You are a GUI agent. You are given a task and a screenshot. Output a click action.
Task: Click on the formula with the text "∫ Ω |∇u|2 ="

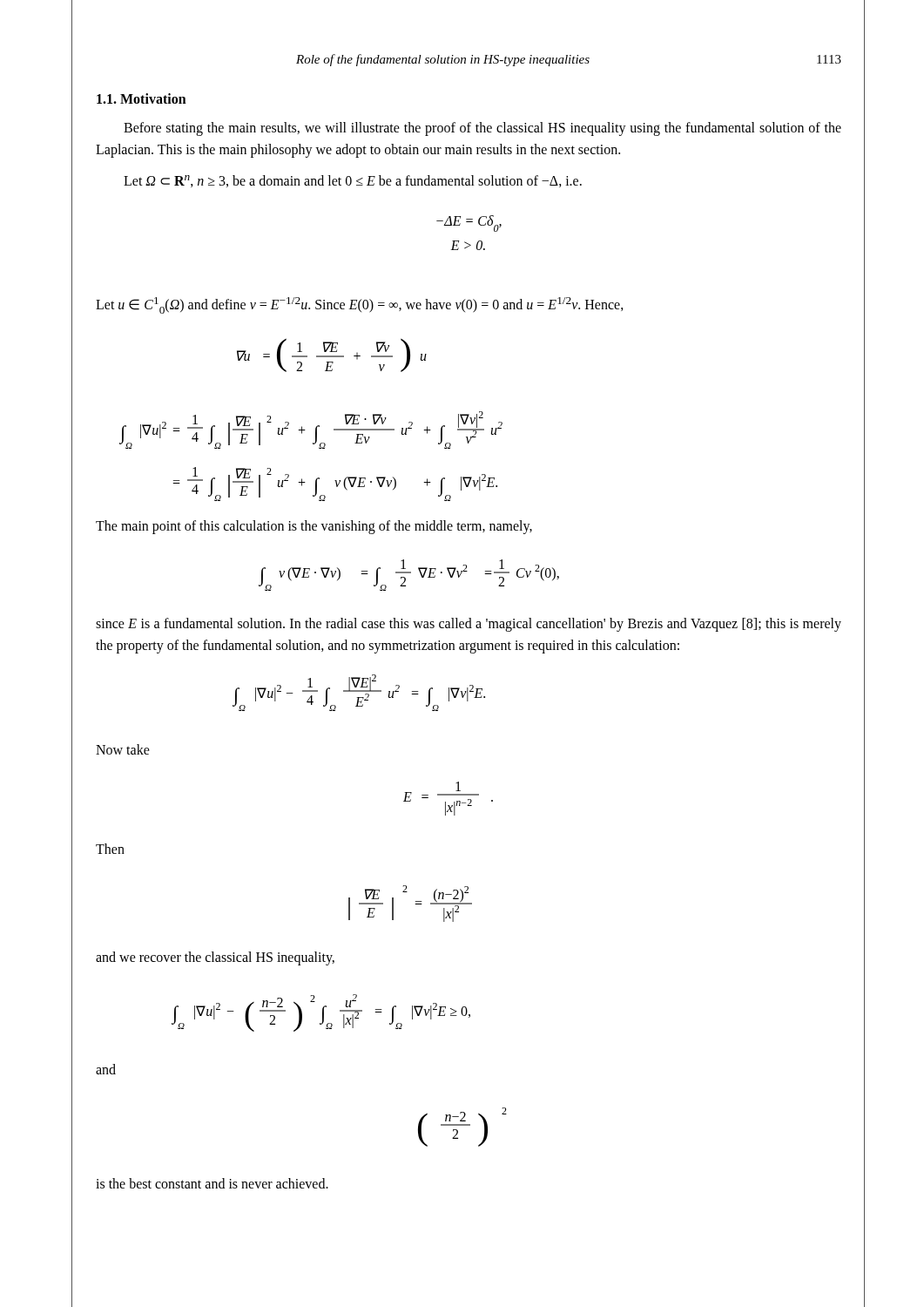[x=469, y=448]
